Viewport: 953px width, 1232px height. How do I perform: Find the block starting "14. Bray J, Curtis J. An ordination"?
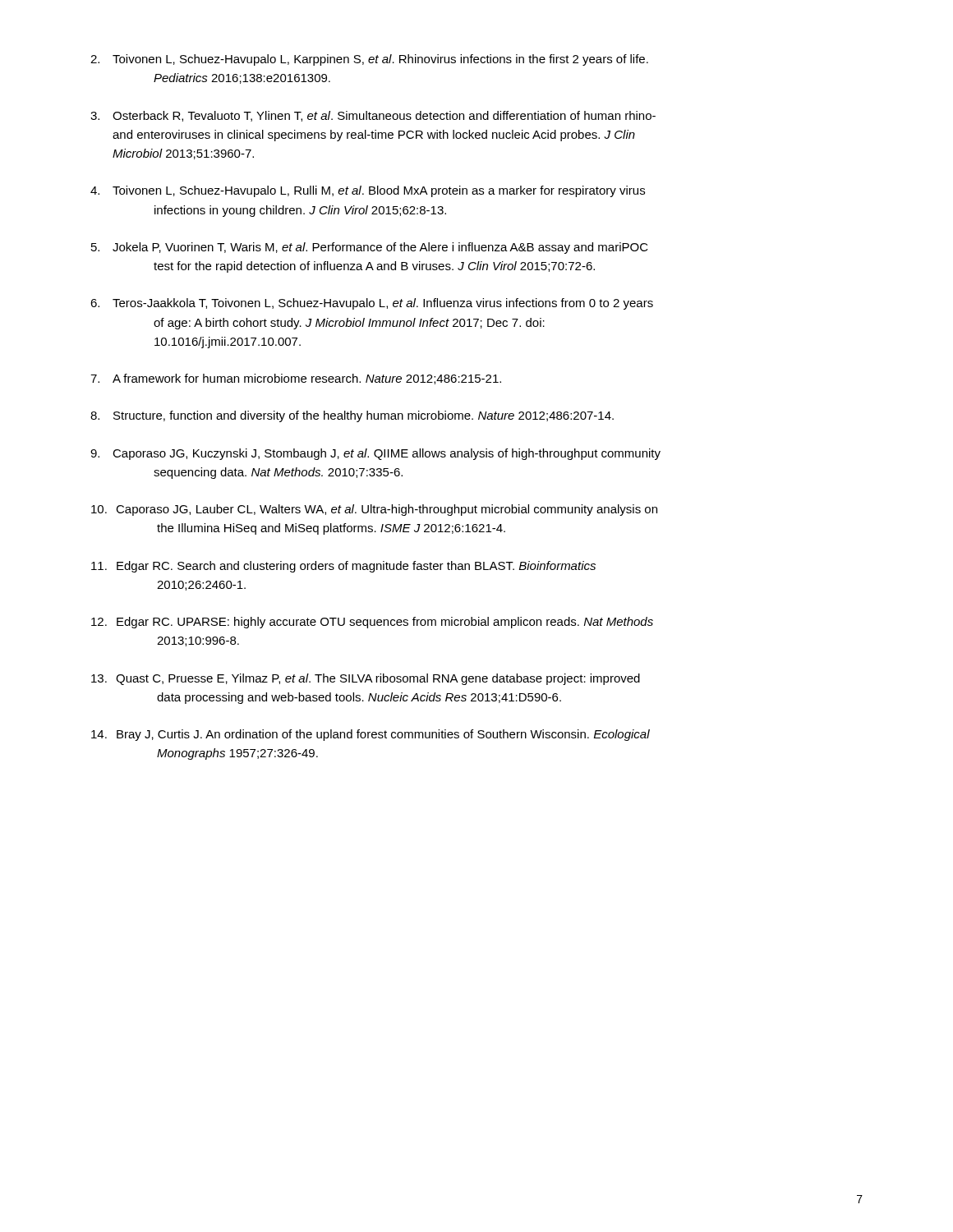370,744
